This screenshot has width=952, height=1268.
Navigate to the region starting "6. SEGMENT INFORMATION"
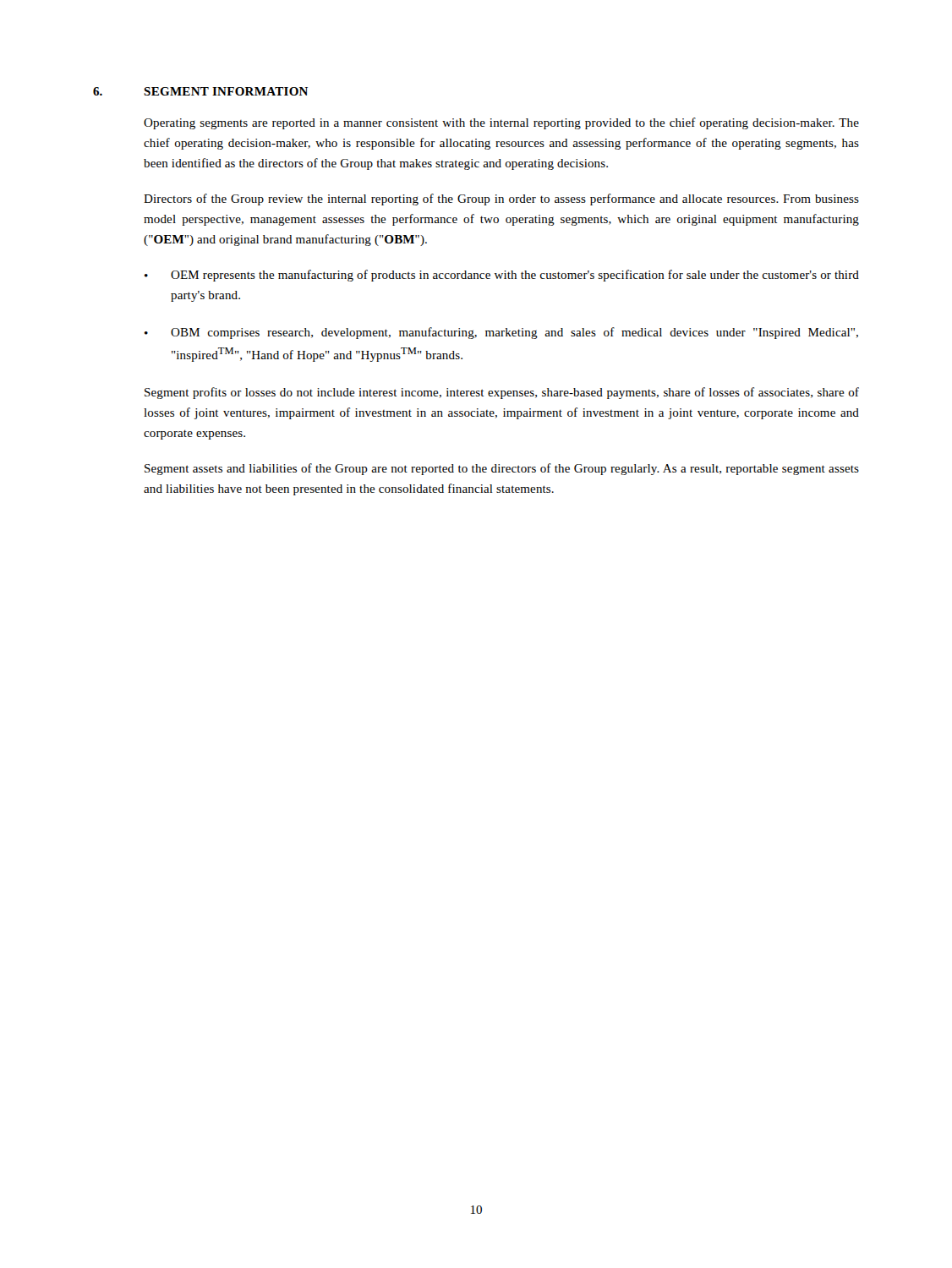coord(201,92)
